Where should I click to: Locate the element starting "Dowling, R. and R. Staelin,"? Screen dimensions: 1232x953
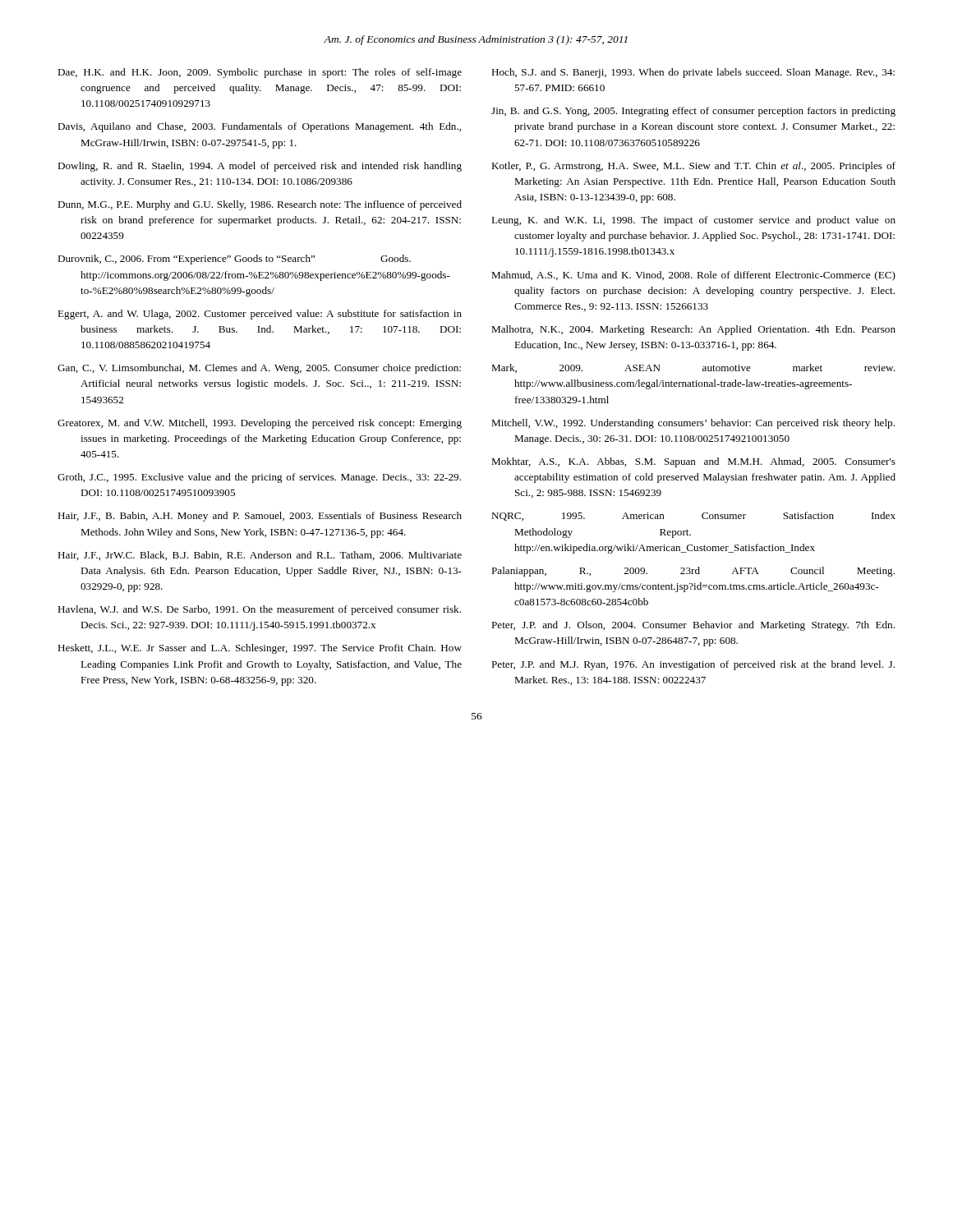[x=260, y=173]
